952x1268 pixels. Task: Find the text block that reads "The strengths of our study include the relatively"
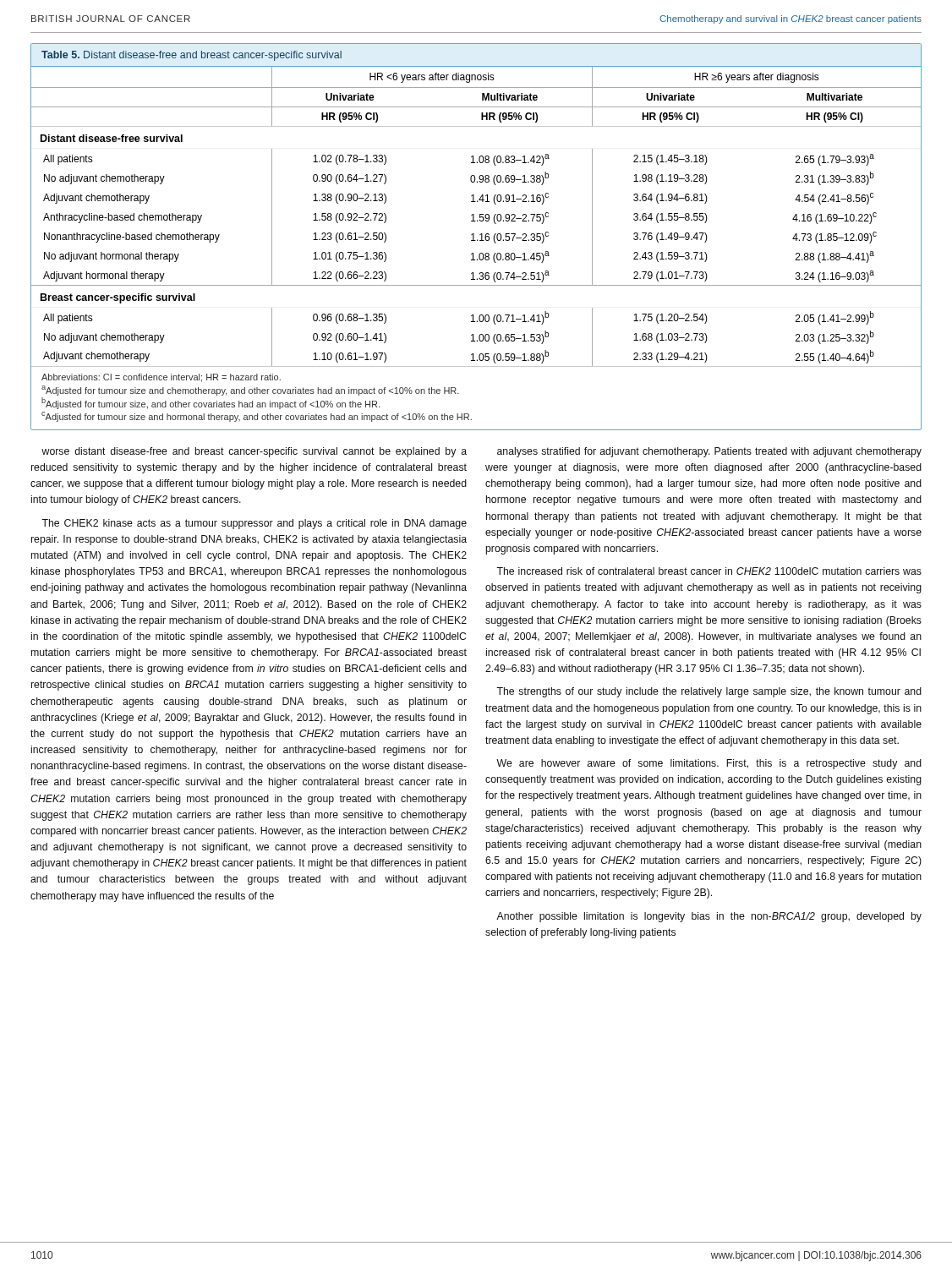click(x=703, y=717)
